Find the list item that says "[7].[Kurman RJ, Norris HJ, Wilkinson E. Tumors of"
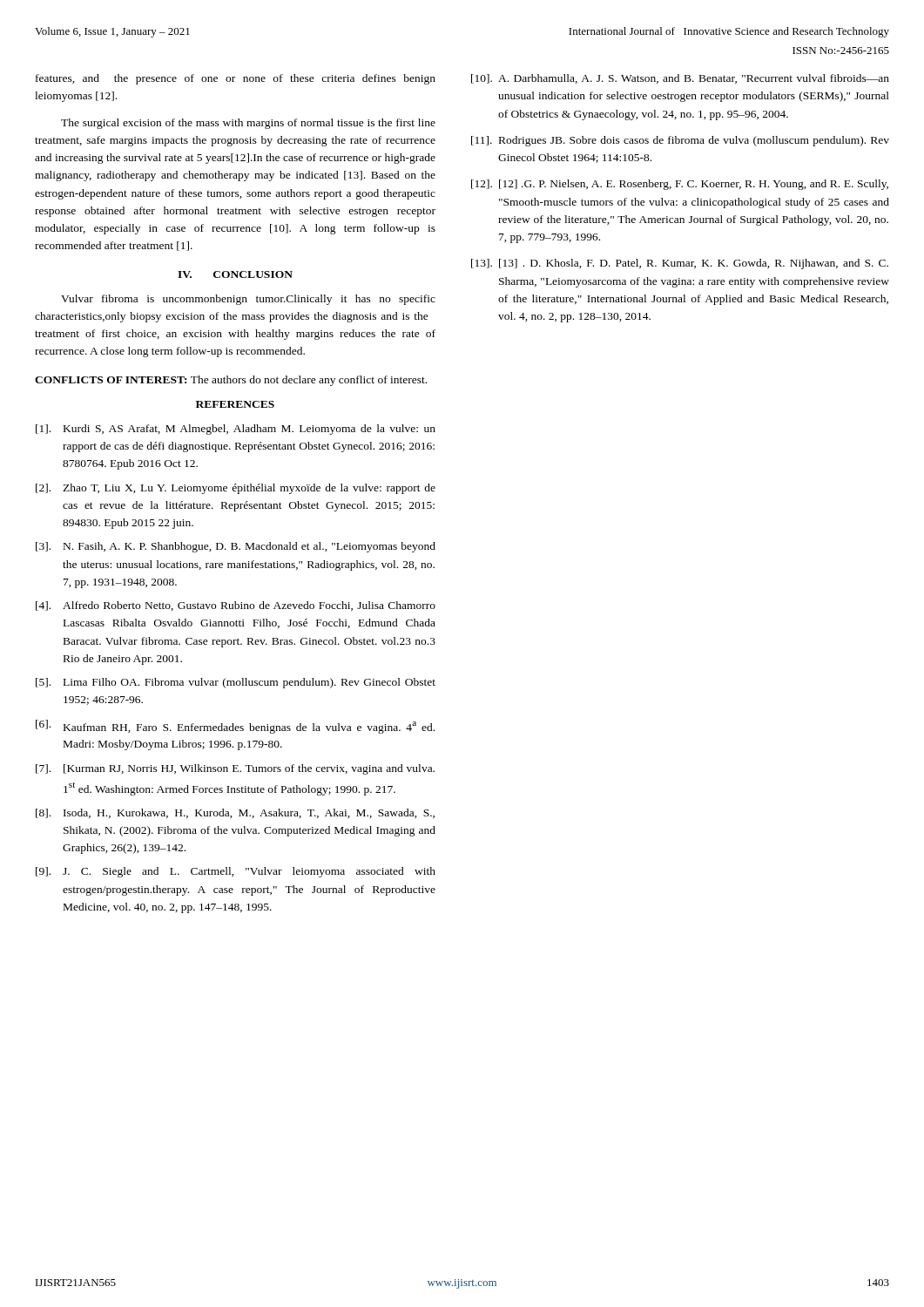The image size is (924, 1307). point(235,779)
